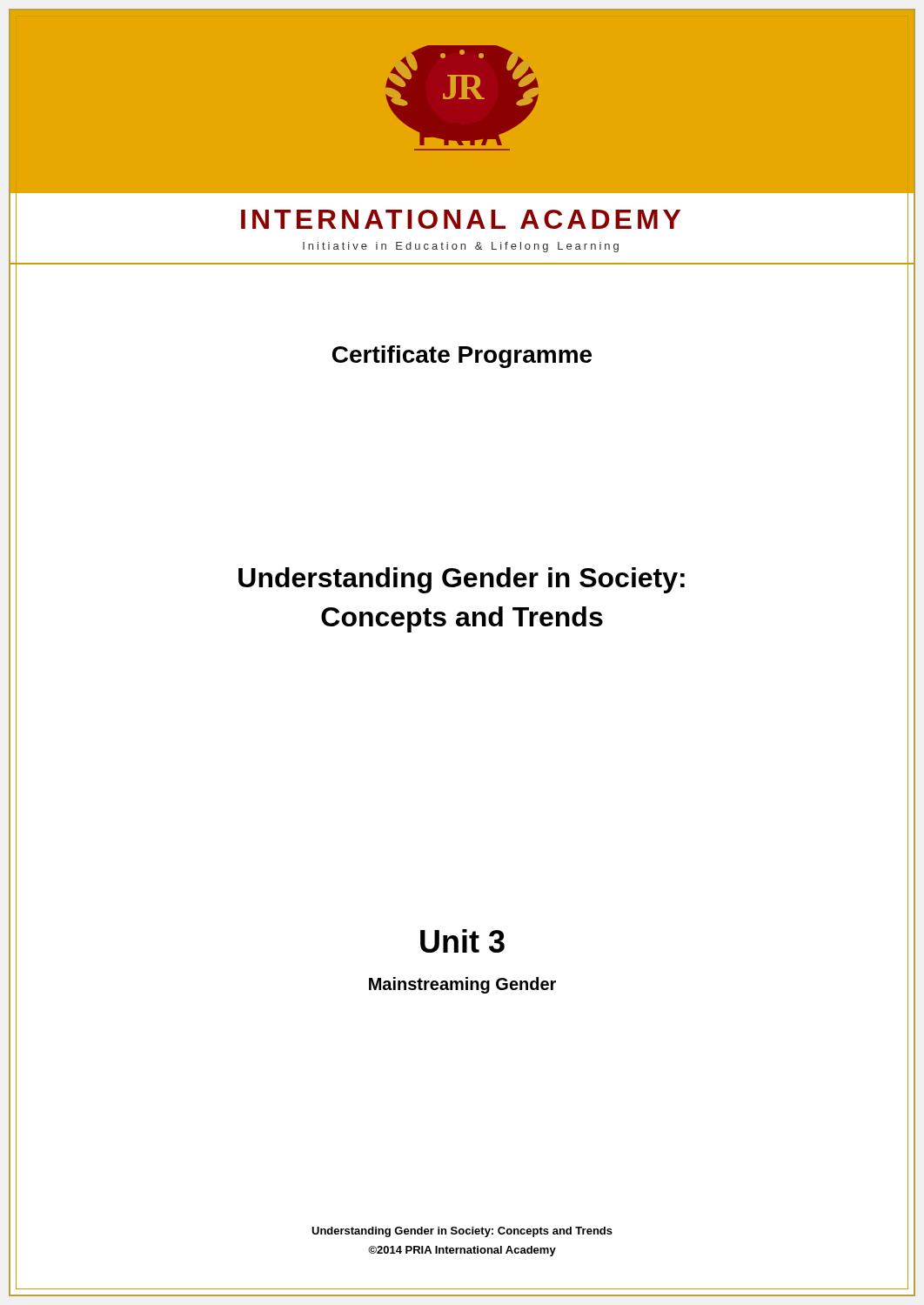This screenshot has width=924, height=1305.
Task: Point to "Mainstreaming Gender"
Action: tap(462, 984)
